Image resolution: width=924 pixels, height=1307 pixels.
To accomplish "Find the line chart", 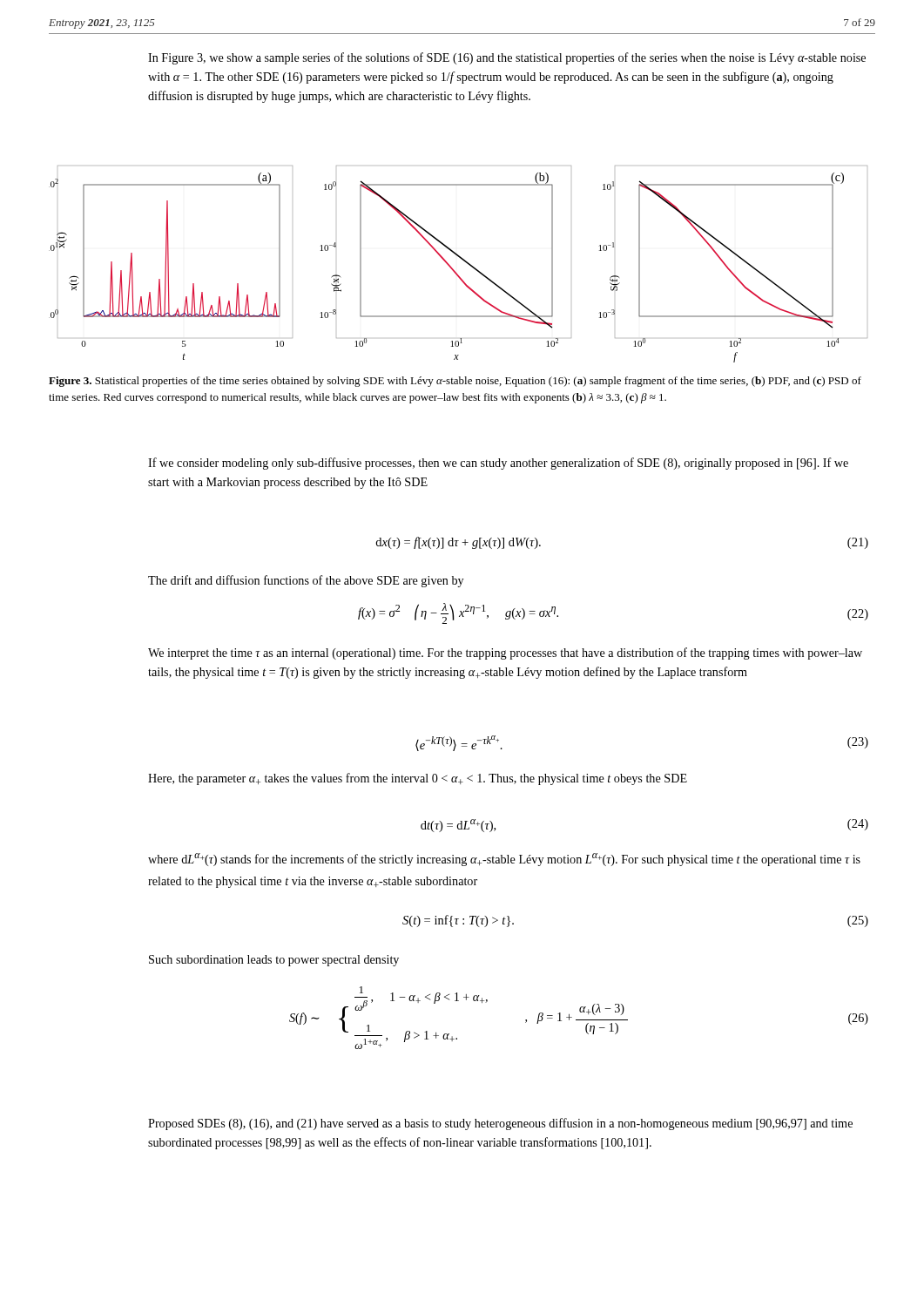I will pos(462,264).
